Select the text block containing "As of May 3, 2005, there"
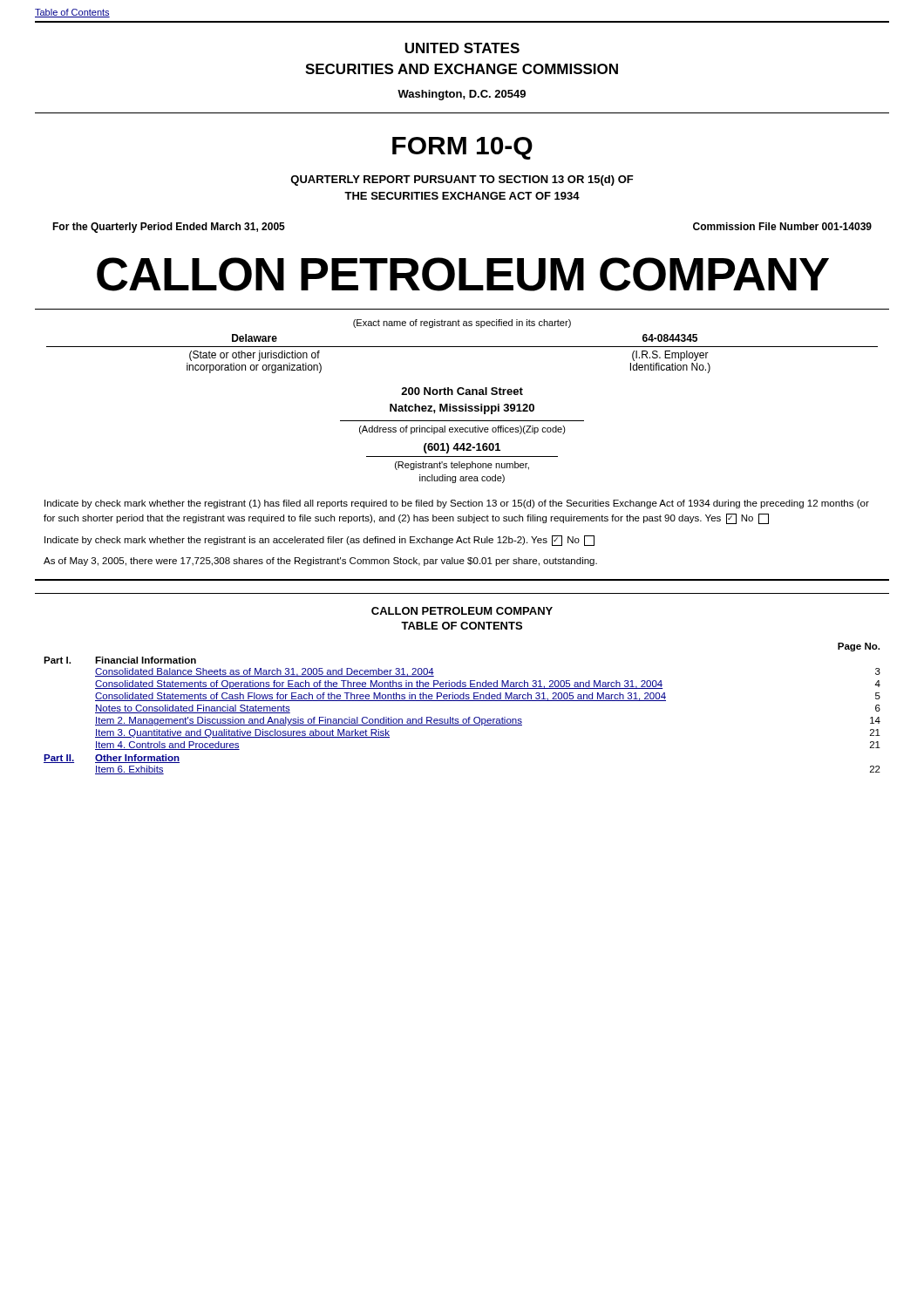The image size is (924, 1308). (x=321, y=560)
